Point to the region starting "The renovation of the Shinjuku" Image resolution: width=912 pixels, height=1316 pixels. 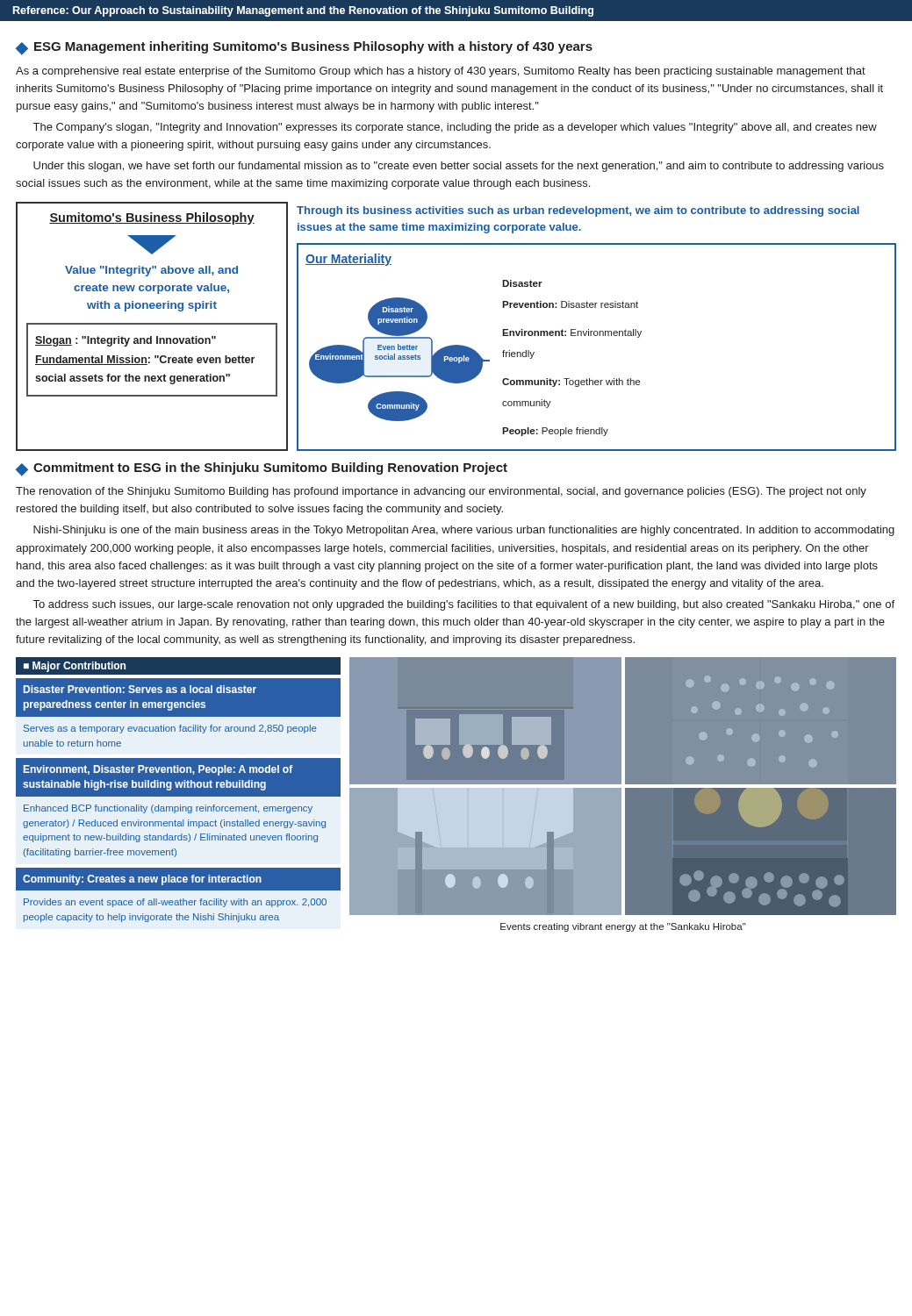point(441,500)
